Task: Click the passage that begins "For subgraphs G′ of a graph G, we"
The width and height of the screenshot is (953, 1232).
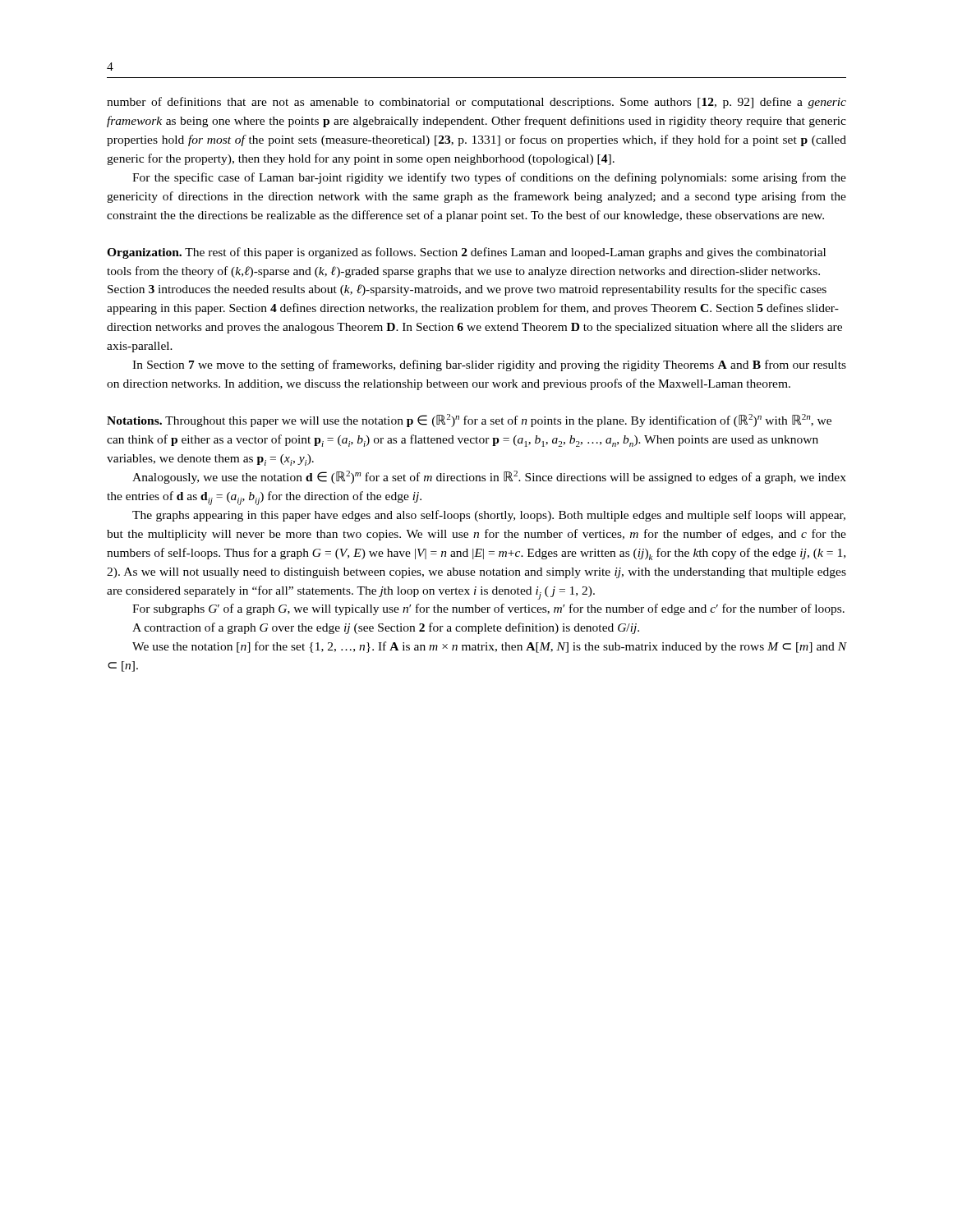Action: (x=489, y=609)
